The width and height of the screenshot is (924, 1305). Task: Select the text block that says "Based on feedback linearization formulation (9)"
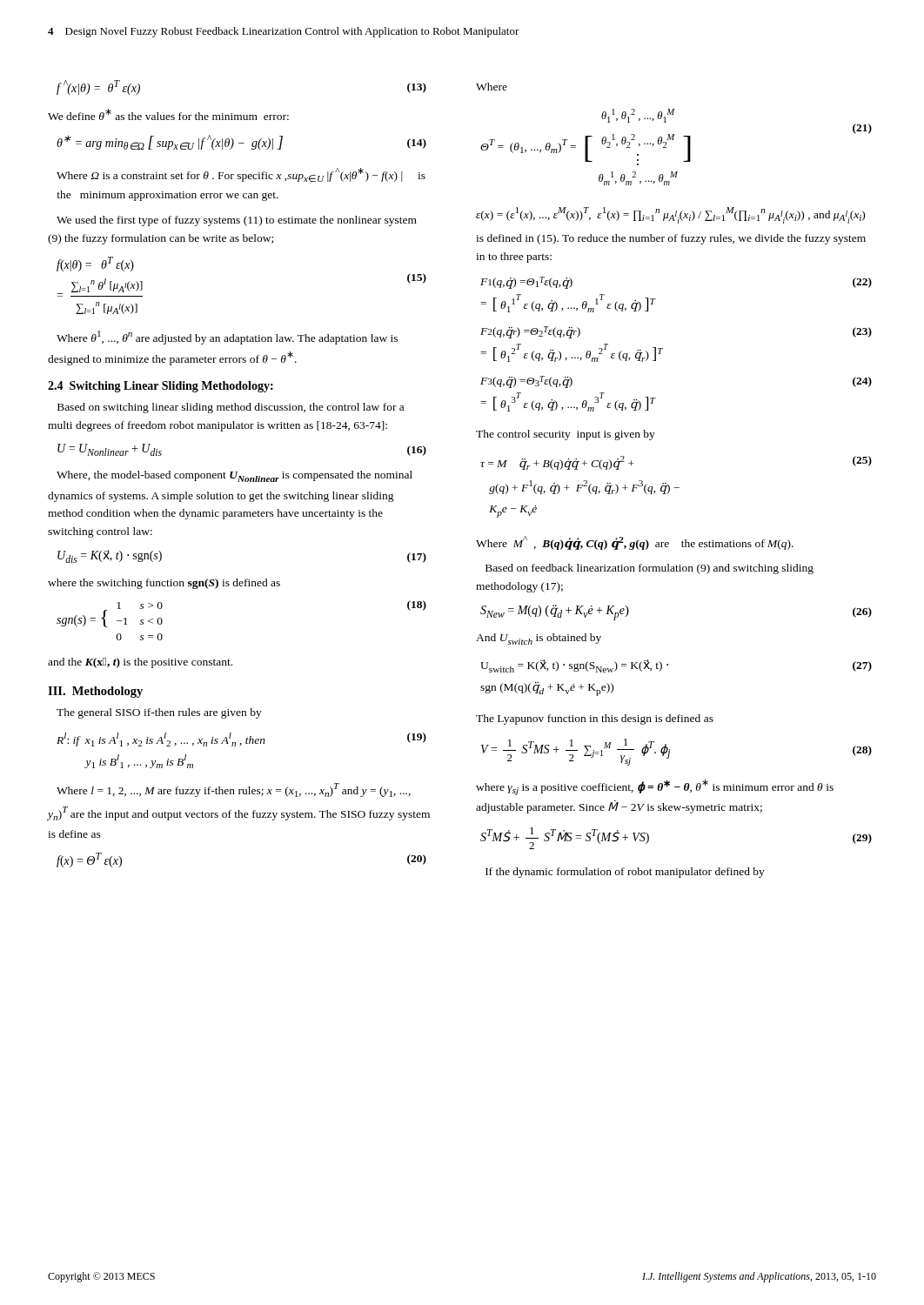tap(645, 577)
